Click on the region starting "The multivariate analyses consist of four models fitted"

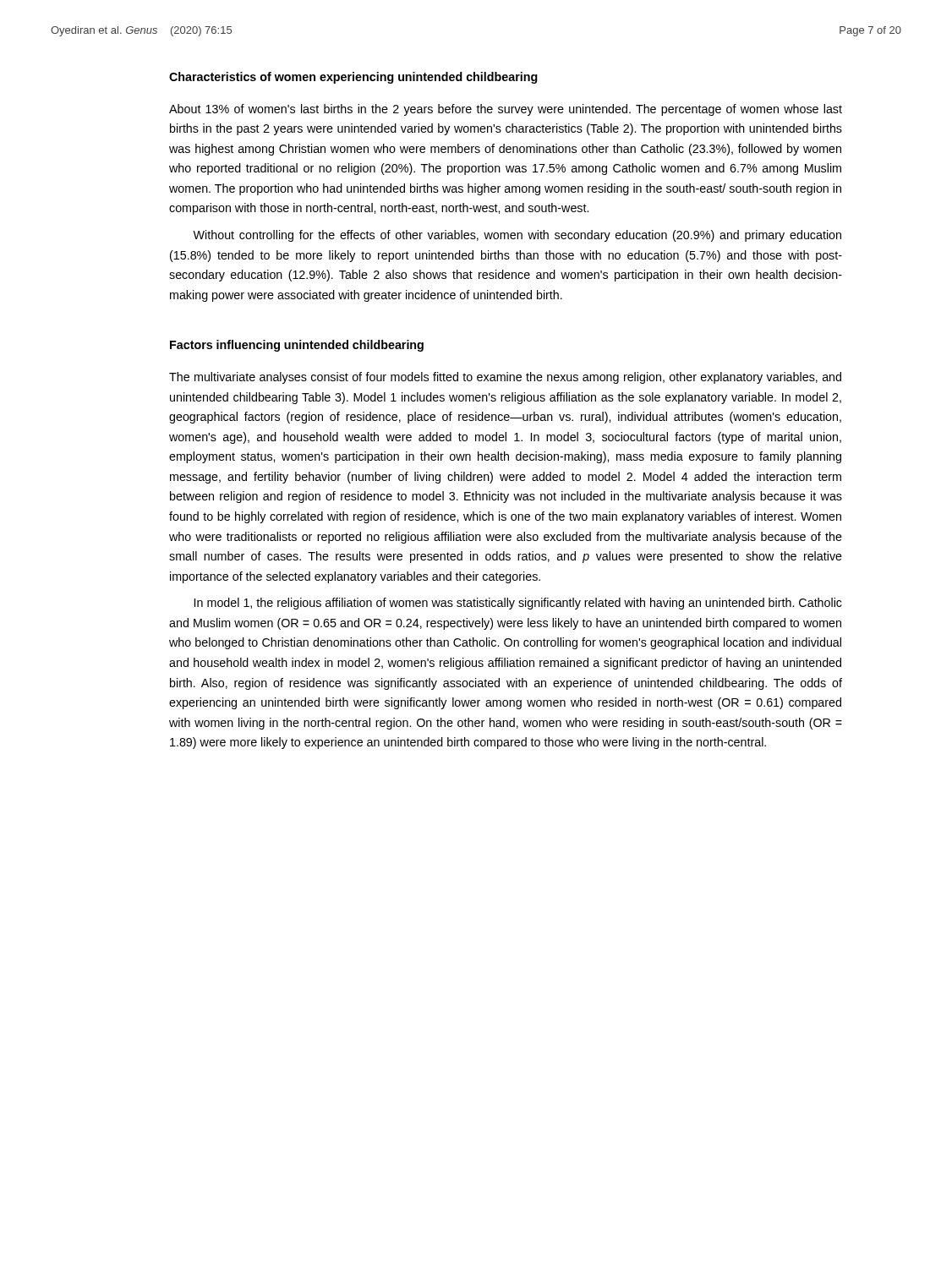[506, 477]
